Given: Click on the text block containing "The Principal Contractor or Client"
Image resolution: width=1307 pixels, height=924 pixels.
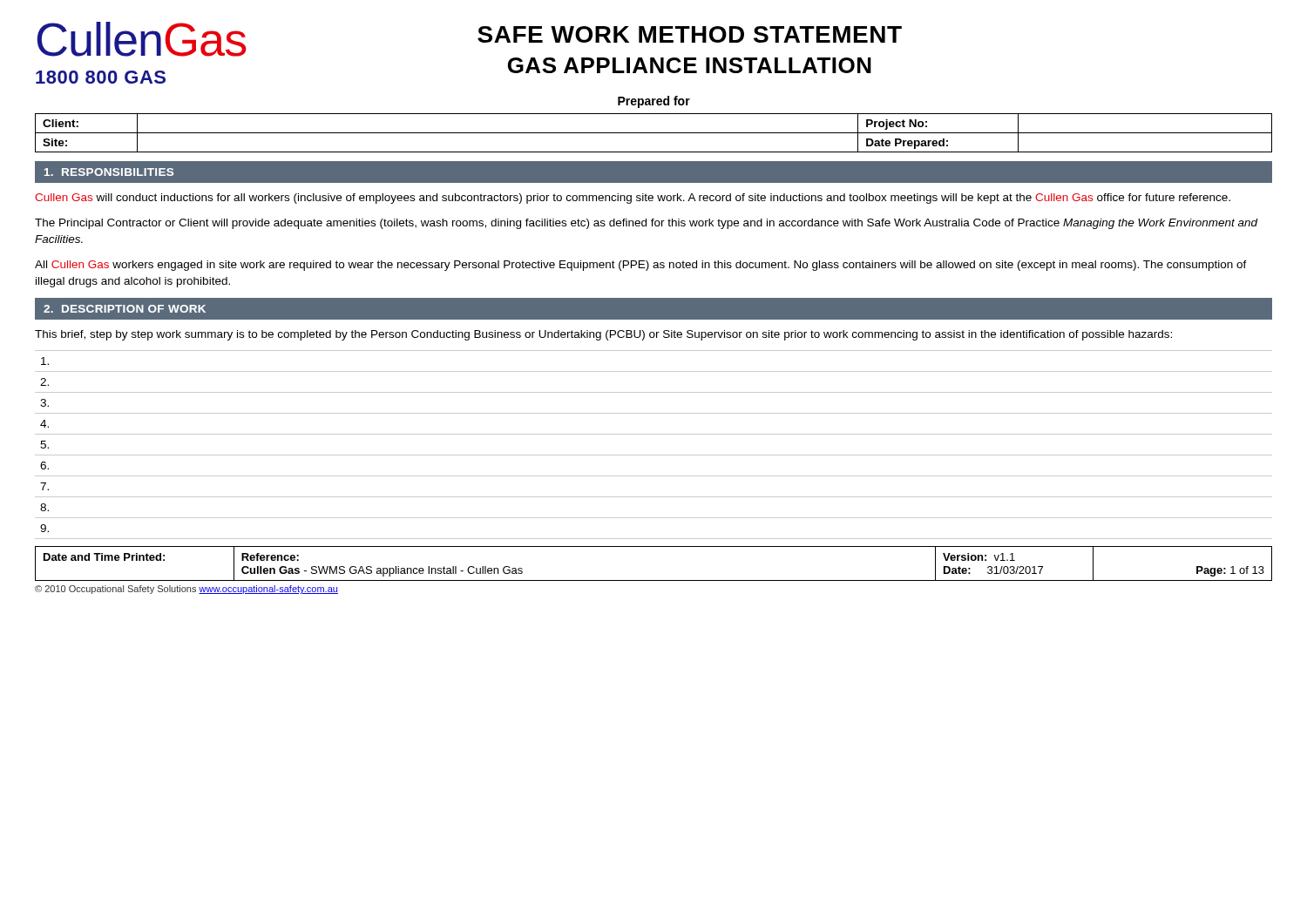Looking at the screenshot, I should click(x=646, y=231).
